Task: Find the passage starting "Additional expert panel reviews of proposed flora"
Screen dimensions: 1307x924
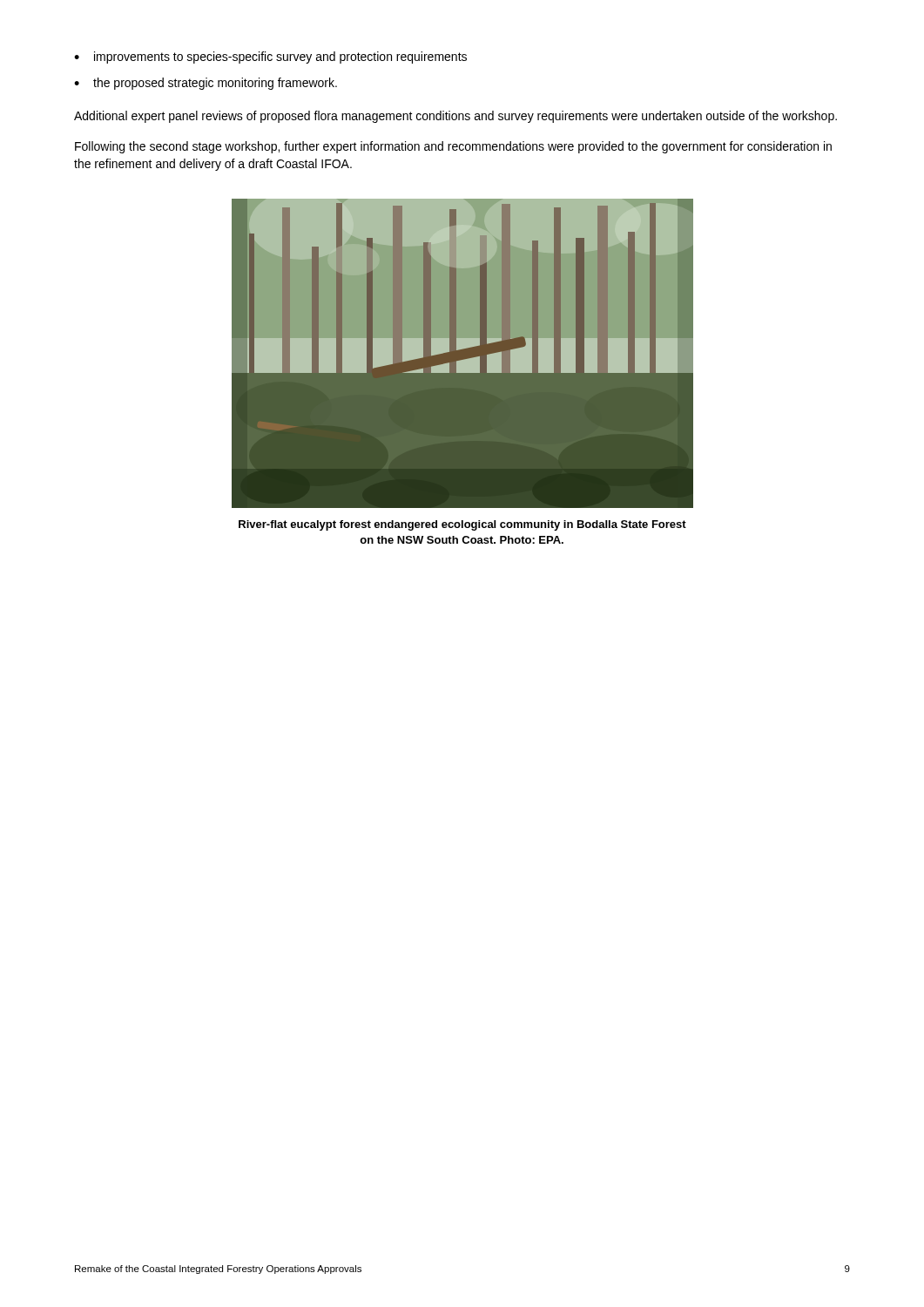Action: (456, 116)
